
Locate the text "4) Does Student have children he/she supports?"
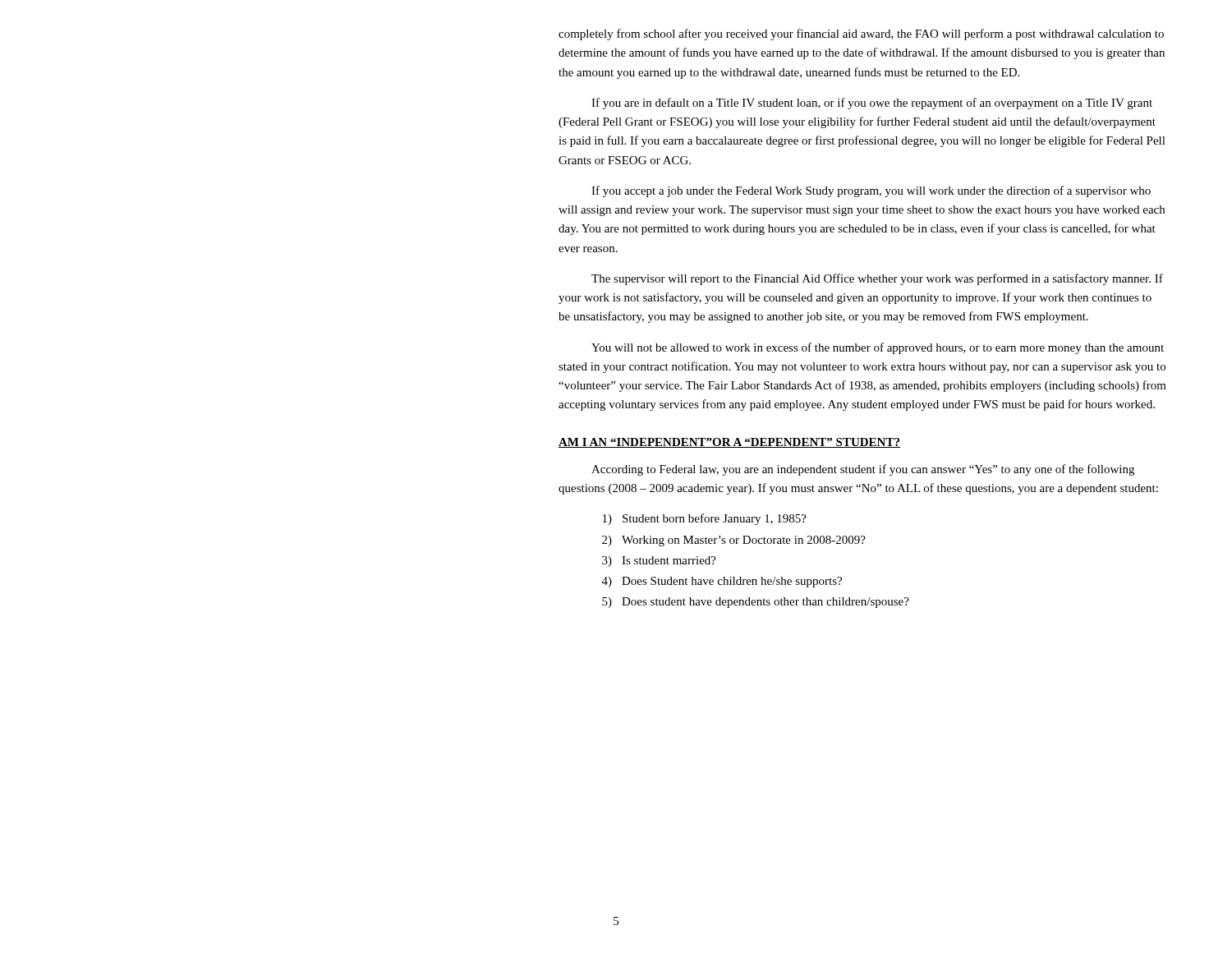coord(709,581)
